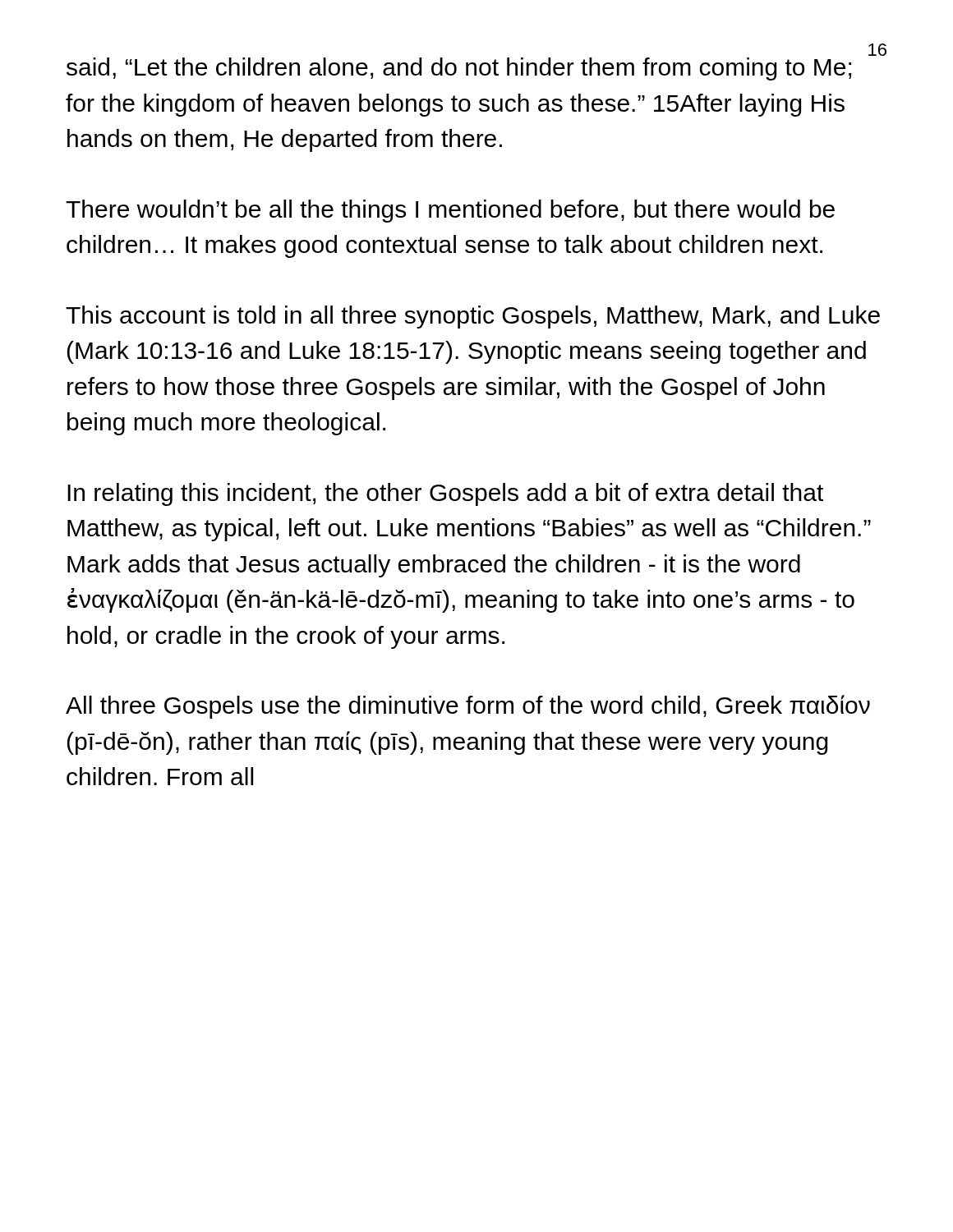Click on the text block that reads "All three Gospels use the diminutive form"
This screenshot has width=953, height=1232.
[468, 741]
